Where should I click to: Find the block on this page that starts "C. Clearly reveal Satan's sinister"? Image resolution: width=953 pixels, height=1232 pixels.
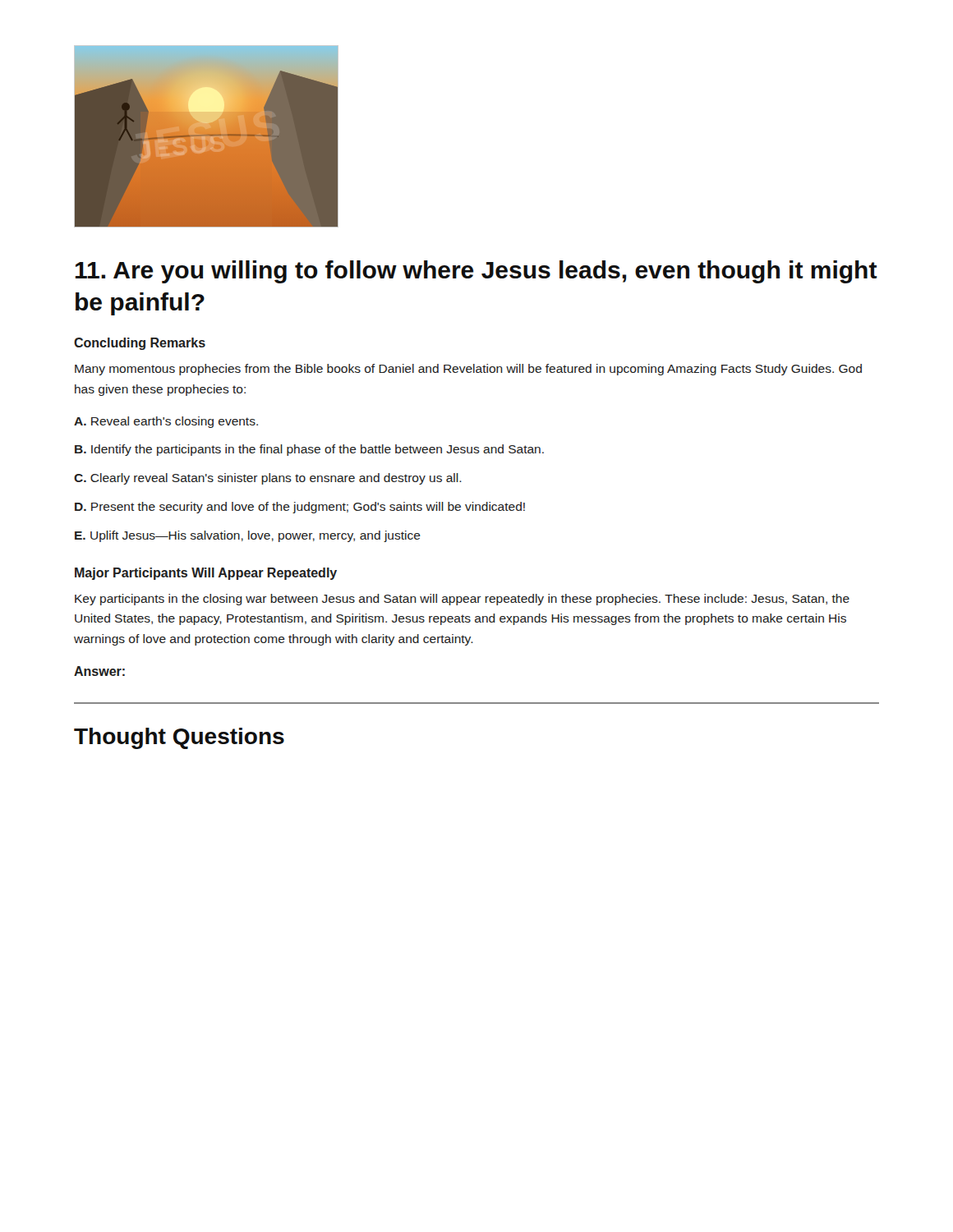[268, 478]
